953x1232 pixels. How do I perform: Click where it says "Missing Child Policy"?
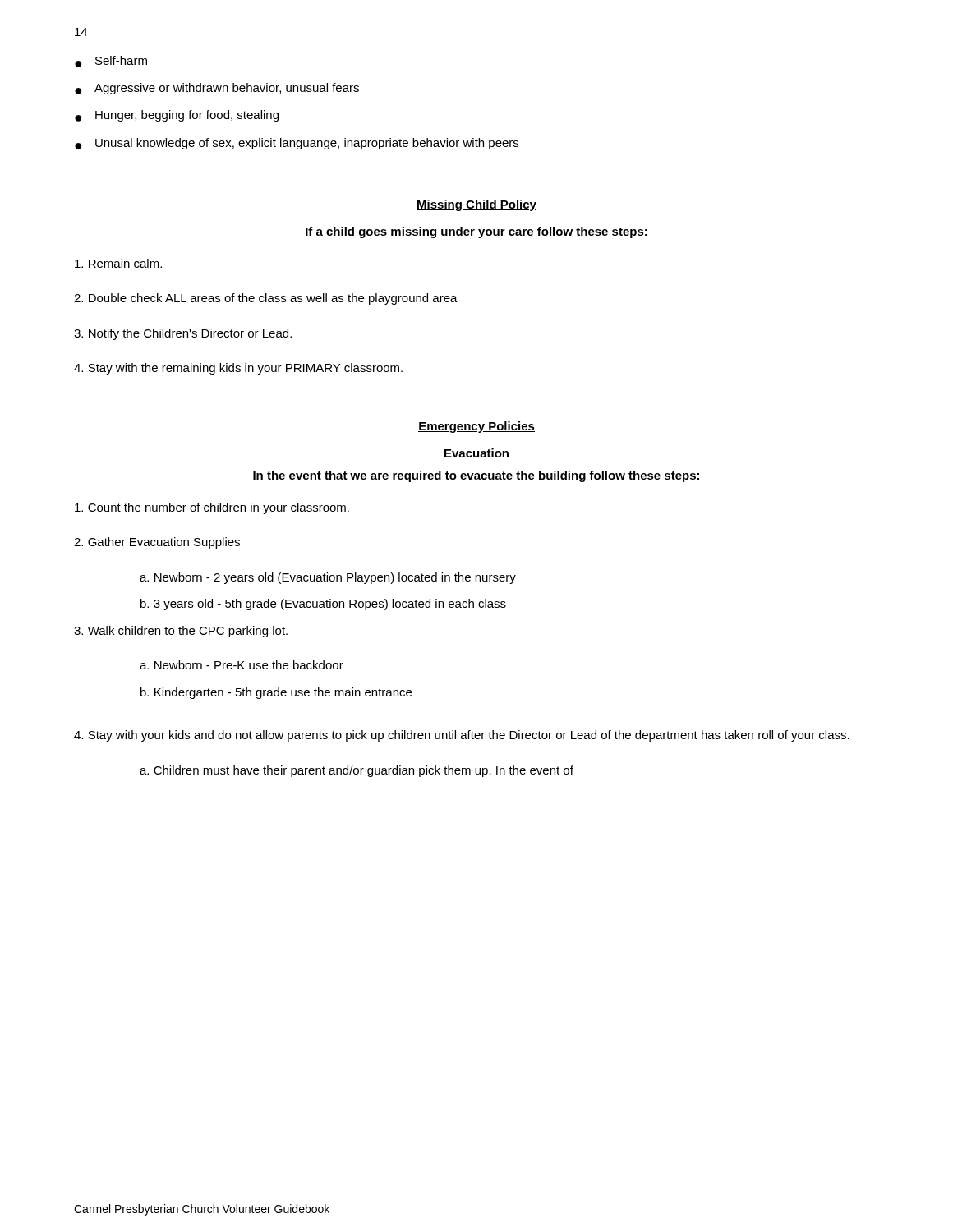pyautogui.click(x=476, y=204)
